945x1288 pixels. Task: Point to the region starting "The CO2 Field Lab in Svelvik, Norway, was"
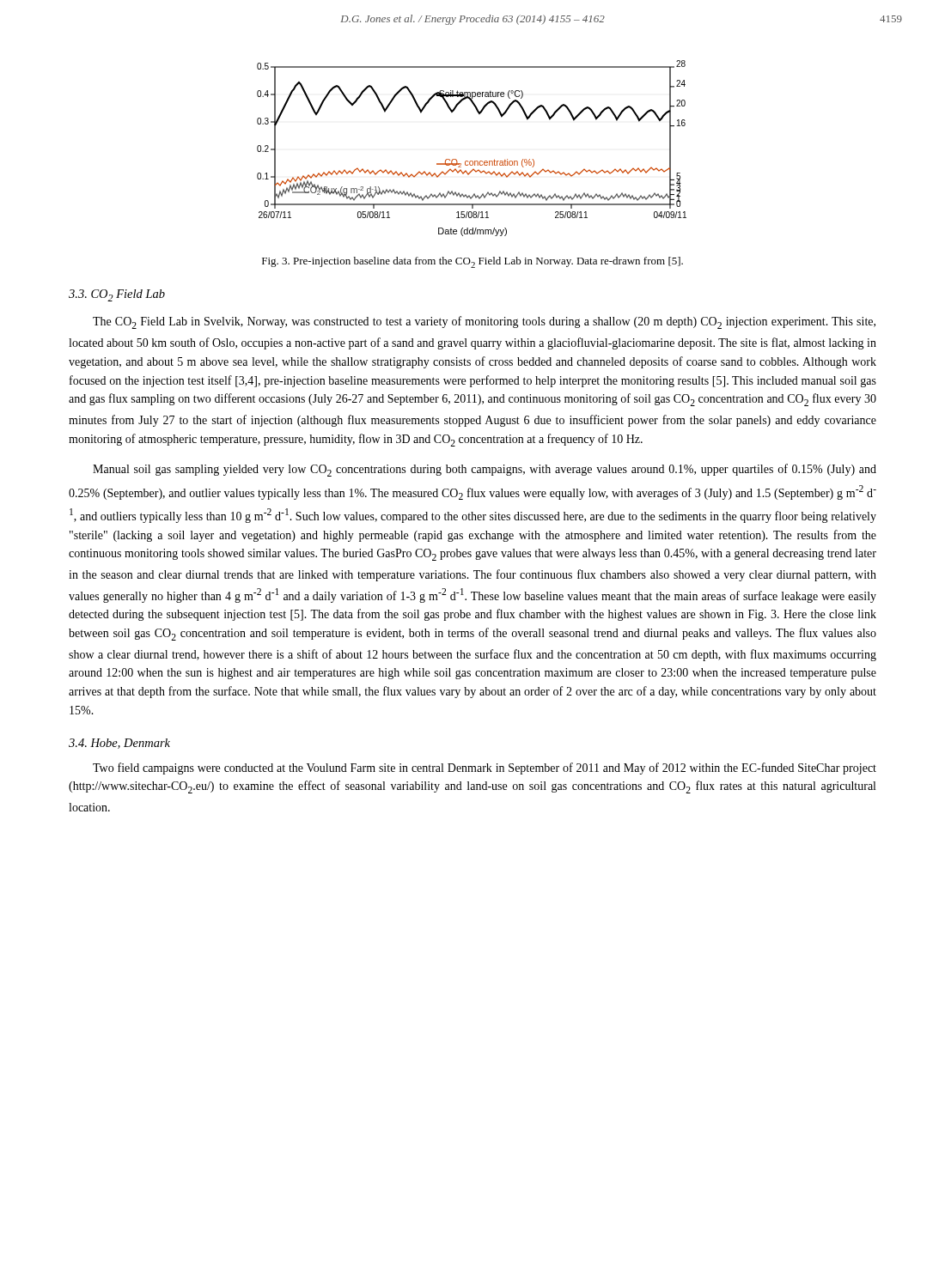coord(472,382)
